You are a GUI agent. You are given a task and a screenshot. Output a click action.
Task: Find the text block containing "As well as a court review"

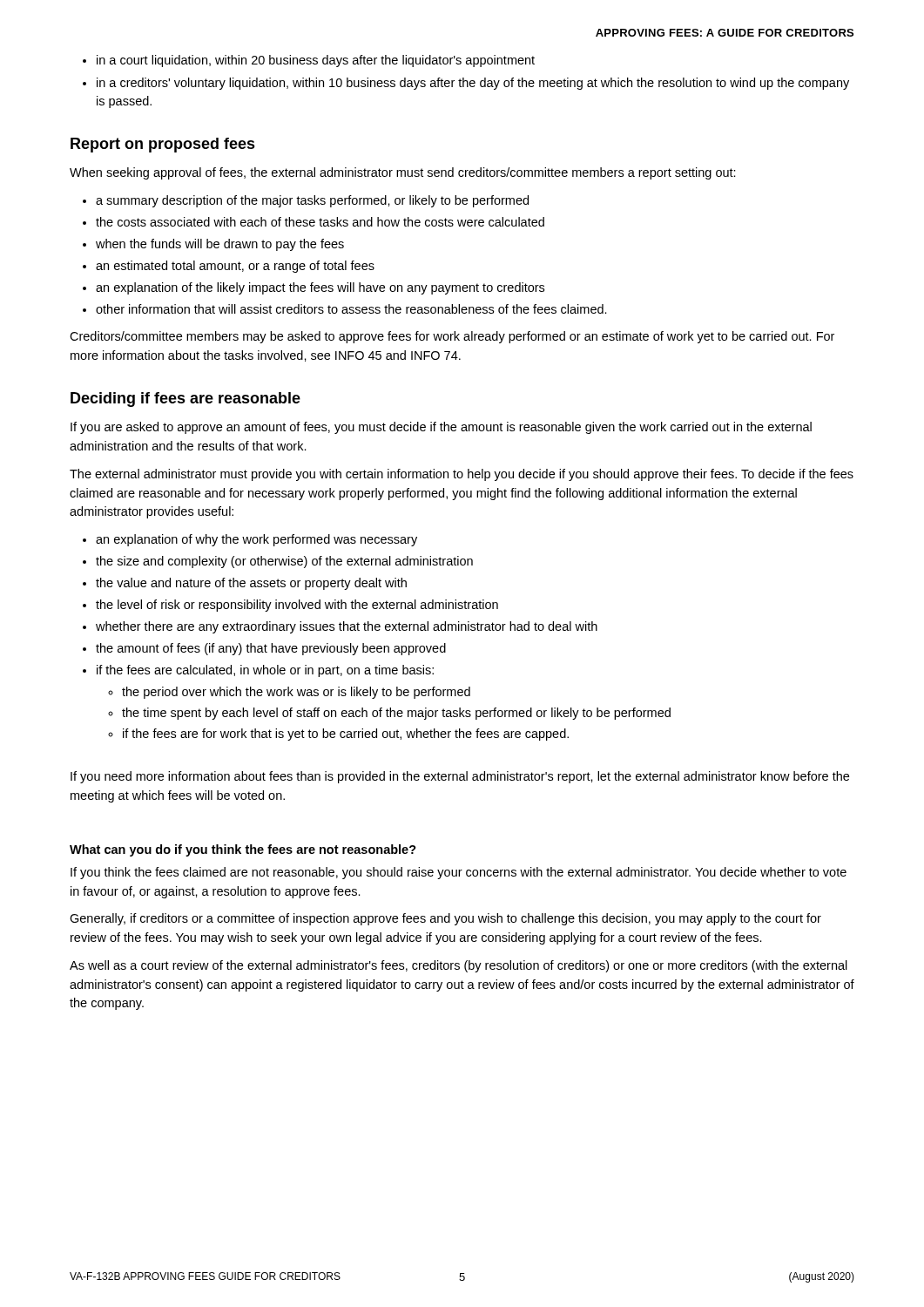pos(462,984)
